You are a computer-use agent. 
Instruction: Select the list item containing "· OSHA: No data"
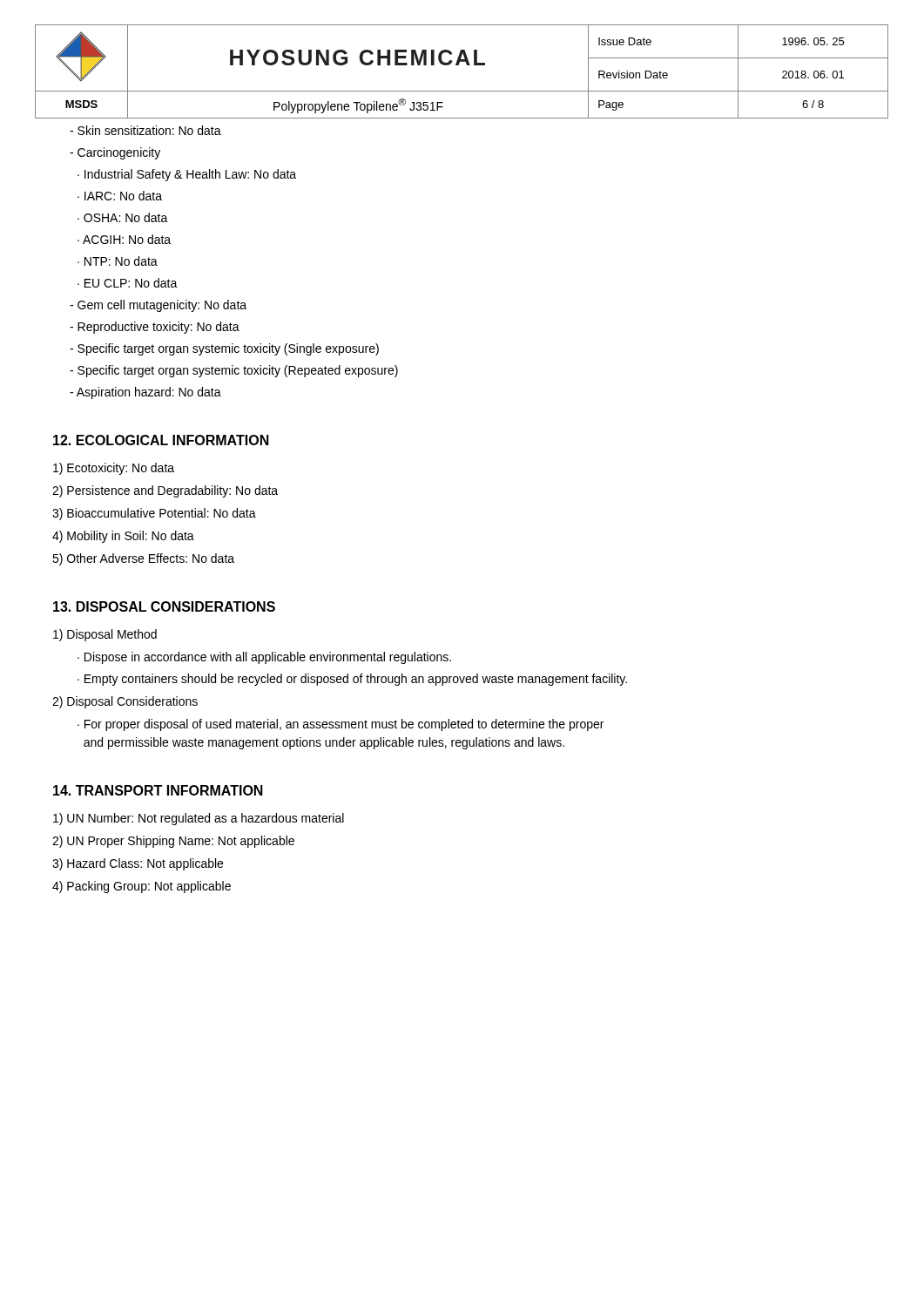coord(122,218)
